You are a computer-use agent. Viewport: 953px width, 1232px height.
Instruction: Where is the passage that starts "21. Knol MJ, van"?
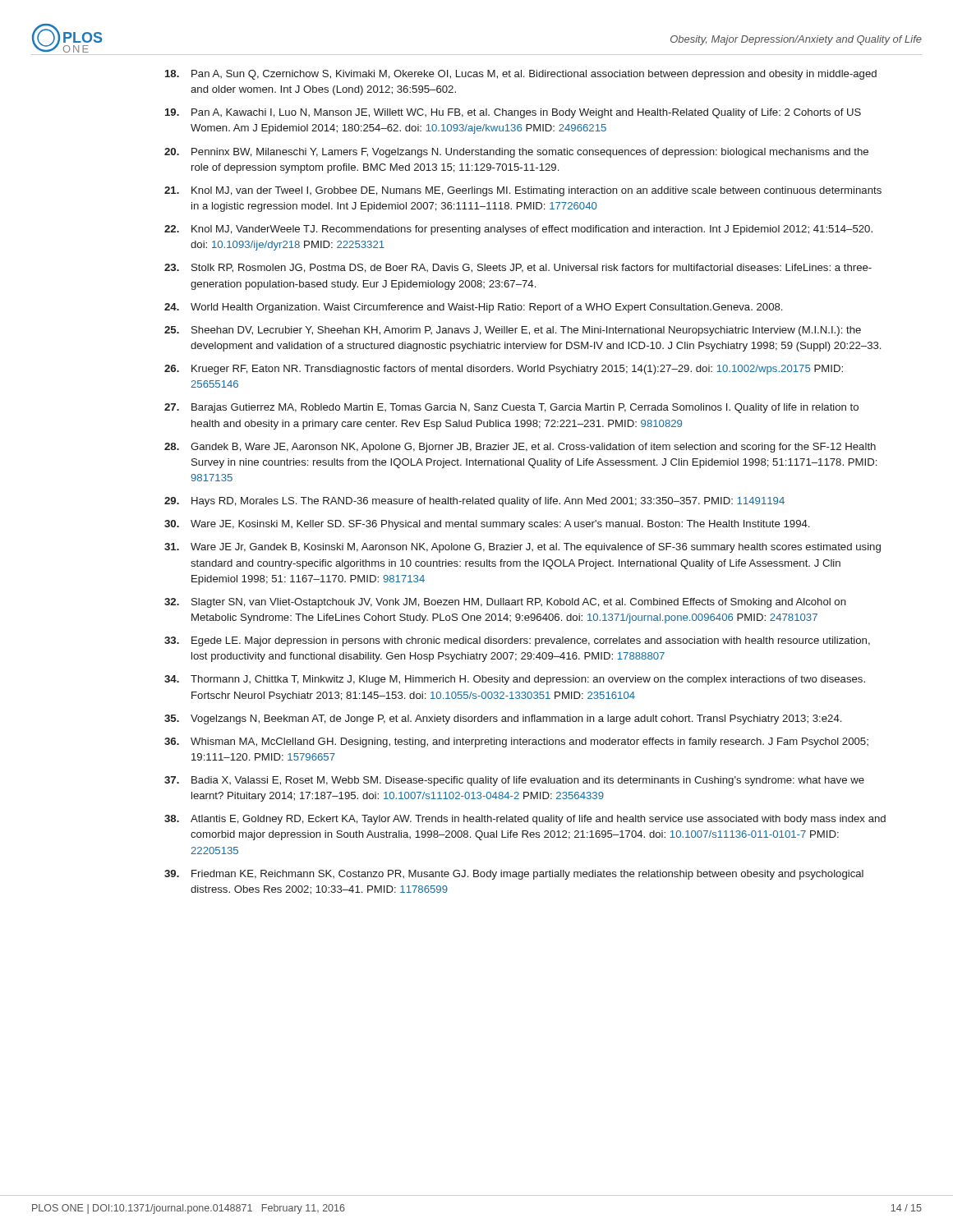(526, 198)
